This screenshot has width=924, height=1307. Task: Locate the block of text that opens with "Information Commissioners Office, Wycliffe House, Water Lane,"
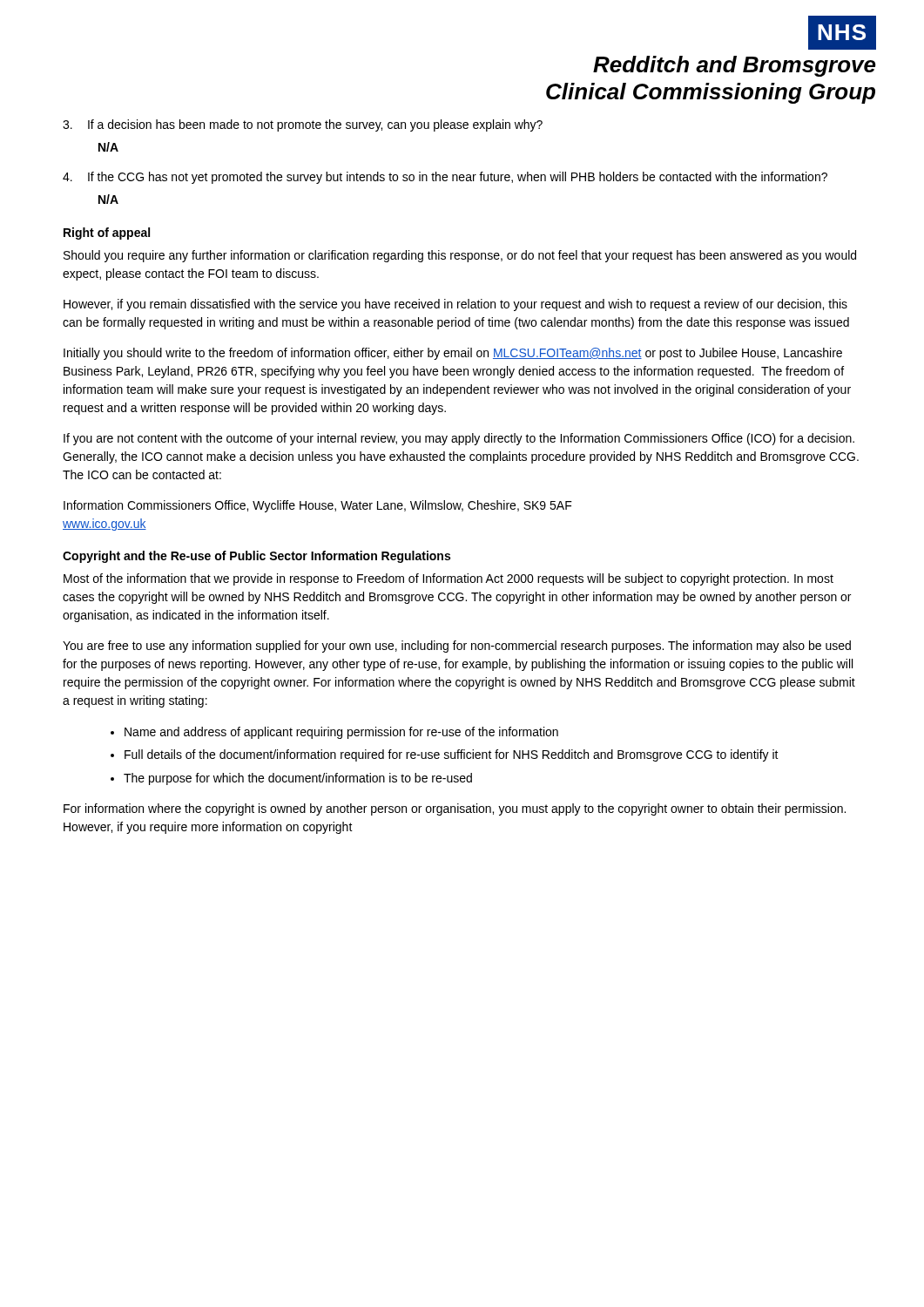[x=317, y=515]
